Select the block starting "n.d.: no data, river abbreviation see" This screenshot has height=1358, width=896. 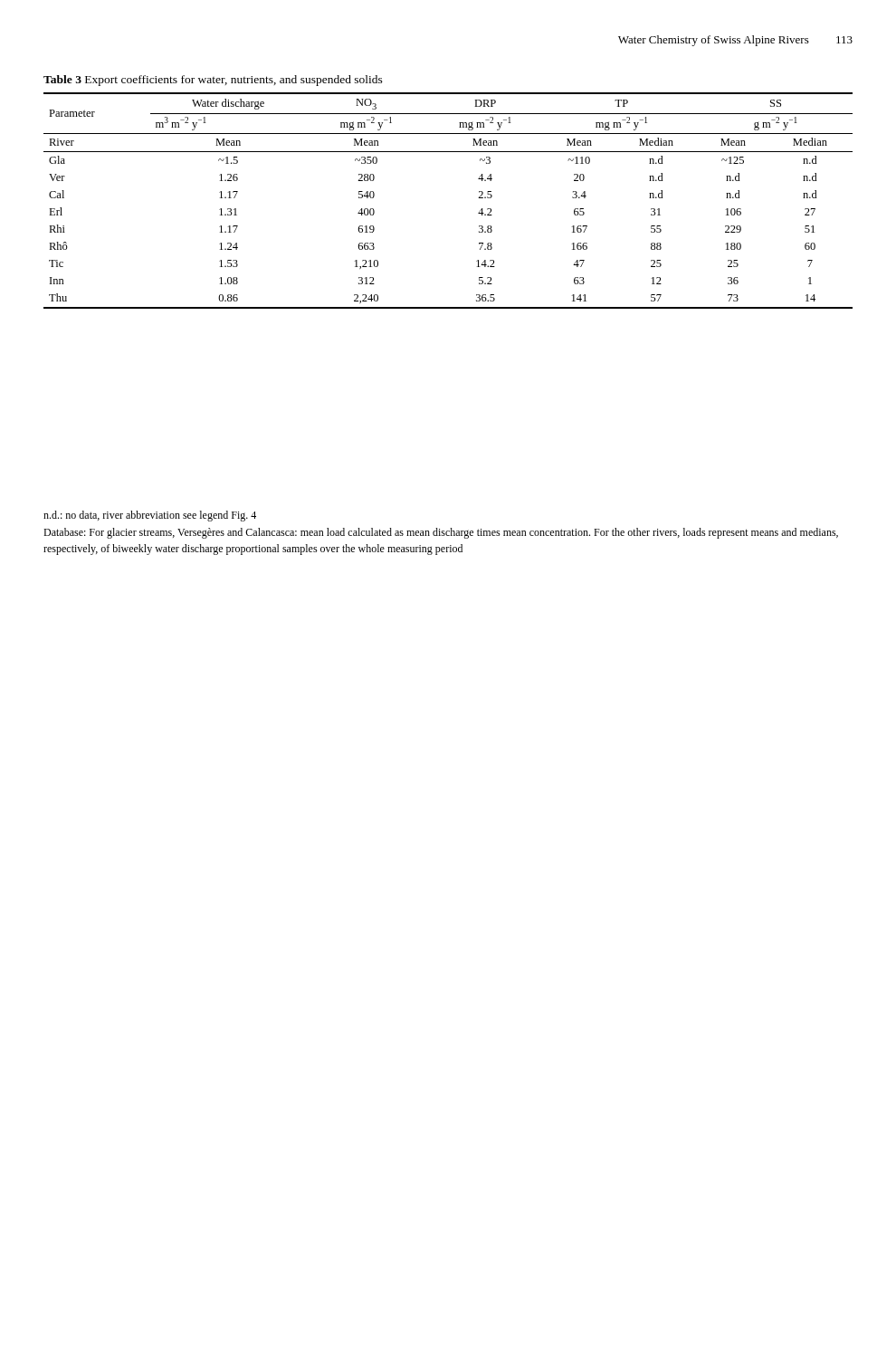(441, 532)
